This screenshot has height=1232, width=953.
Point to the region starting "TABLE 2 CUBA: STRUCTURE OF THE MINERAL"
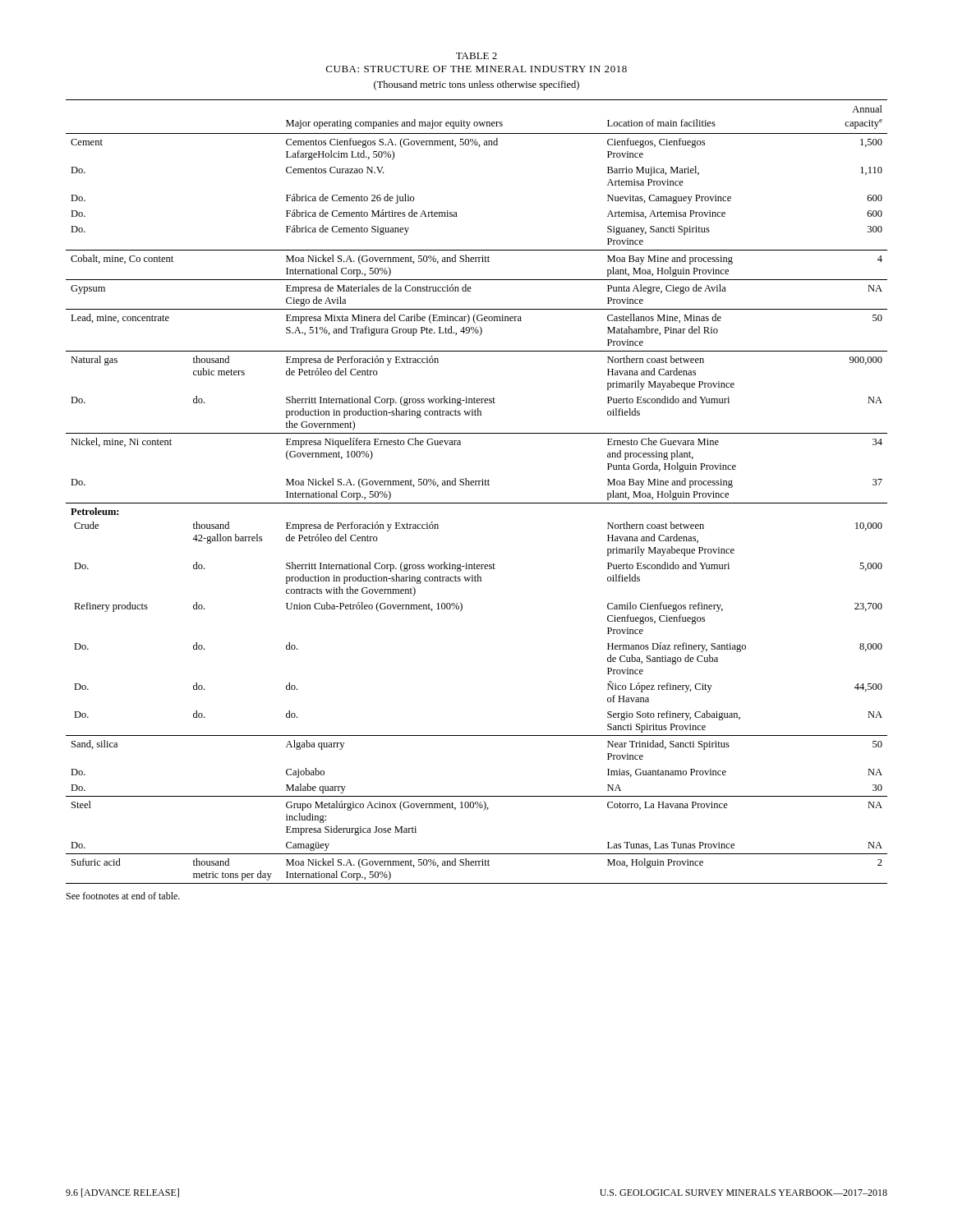(x=476, y=62)
